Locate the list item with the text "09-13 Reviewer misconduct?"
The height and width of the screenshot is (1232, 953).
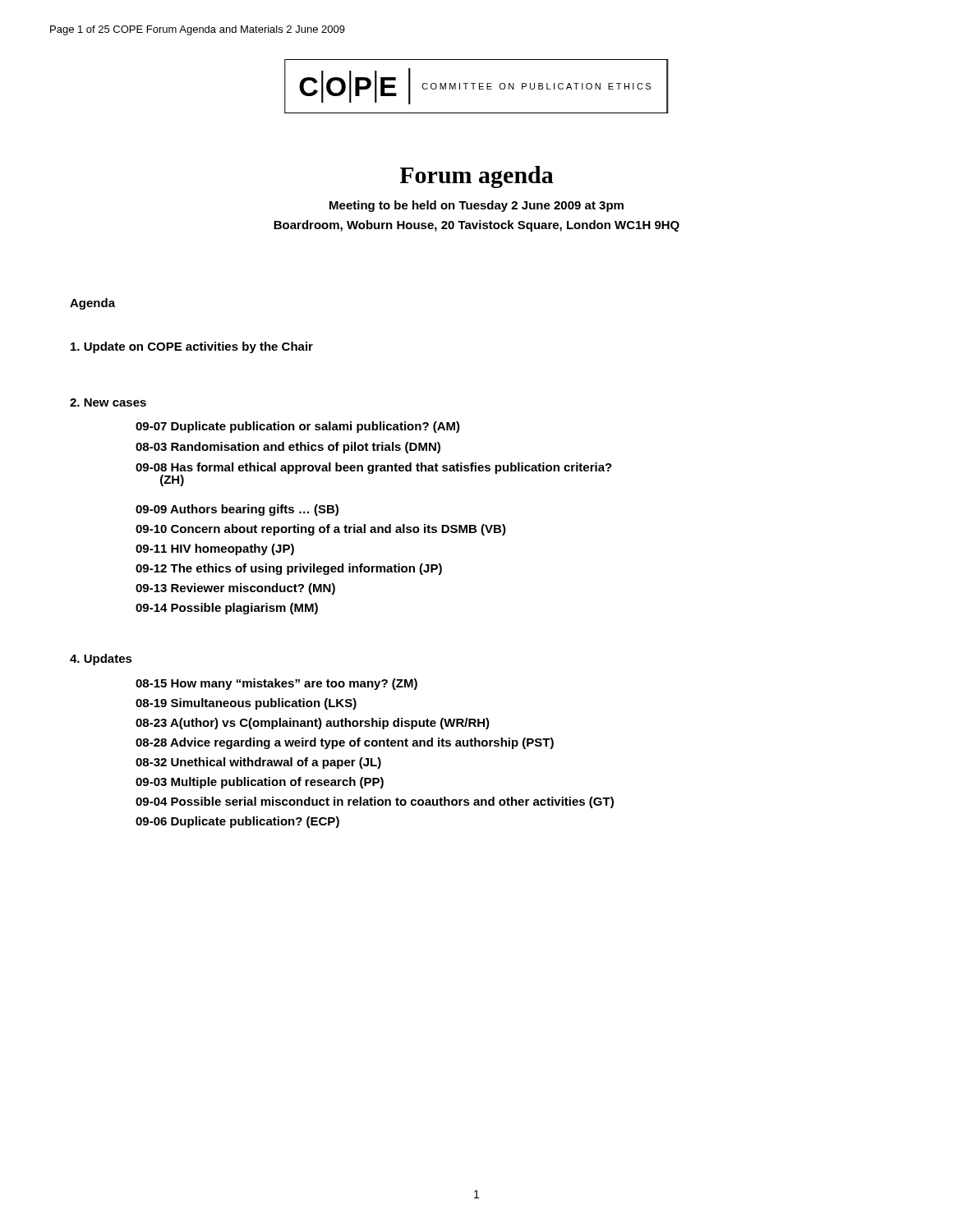[236, 588]
